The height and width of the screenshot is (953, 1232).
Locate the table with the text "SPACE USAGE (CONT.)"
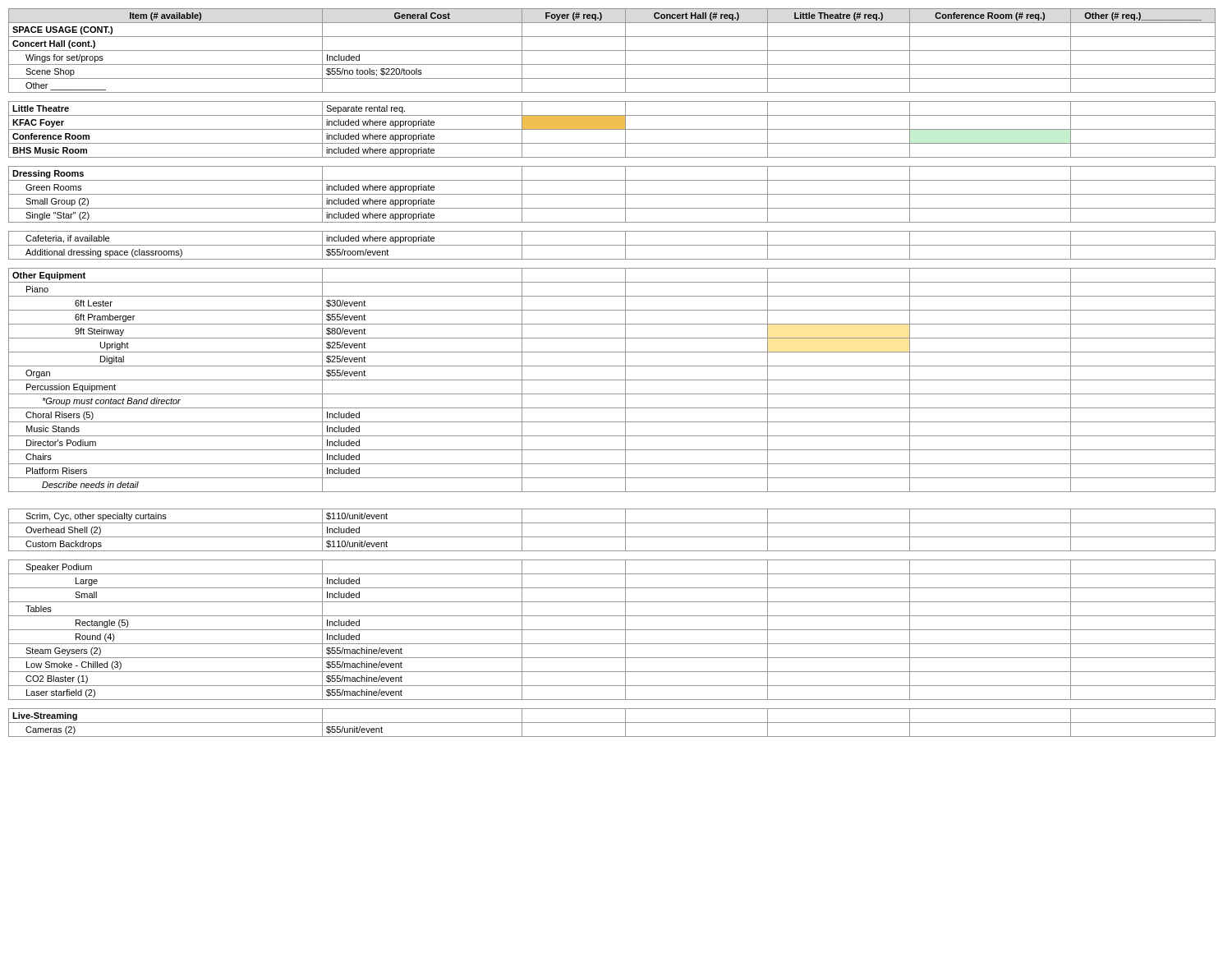(x=615, y=373)
